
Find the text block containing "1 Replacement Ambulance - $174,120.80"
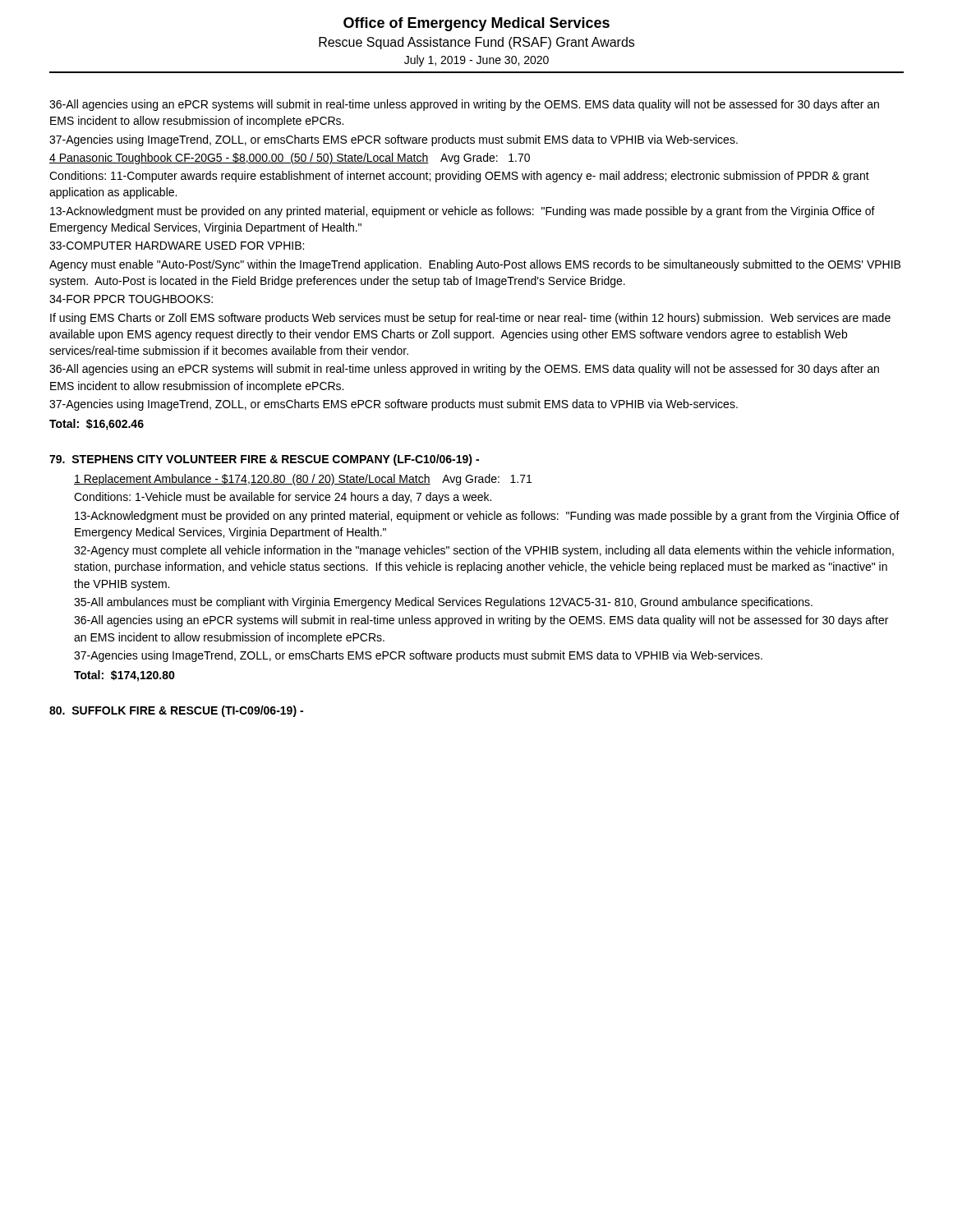point(489,577)
